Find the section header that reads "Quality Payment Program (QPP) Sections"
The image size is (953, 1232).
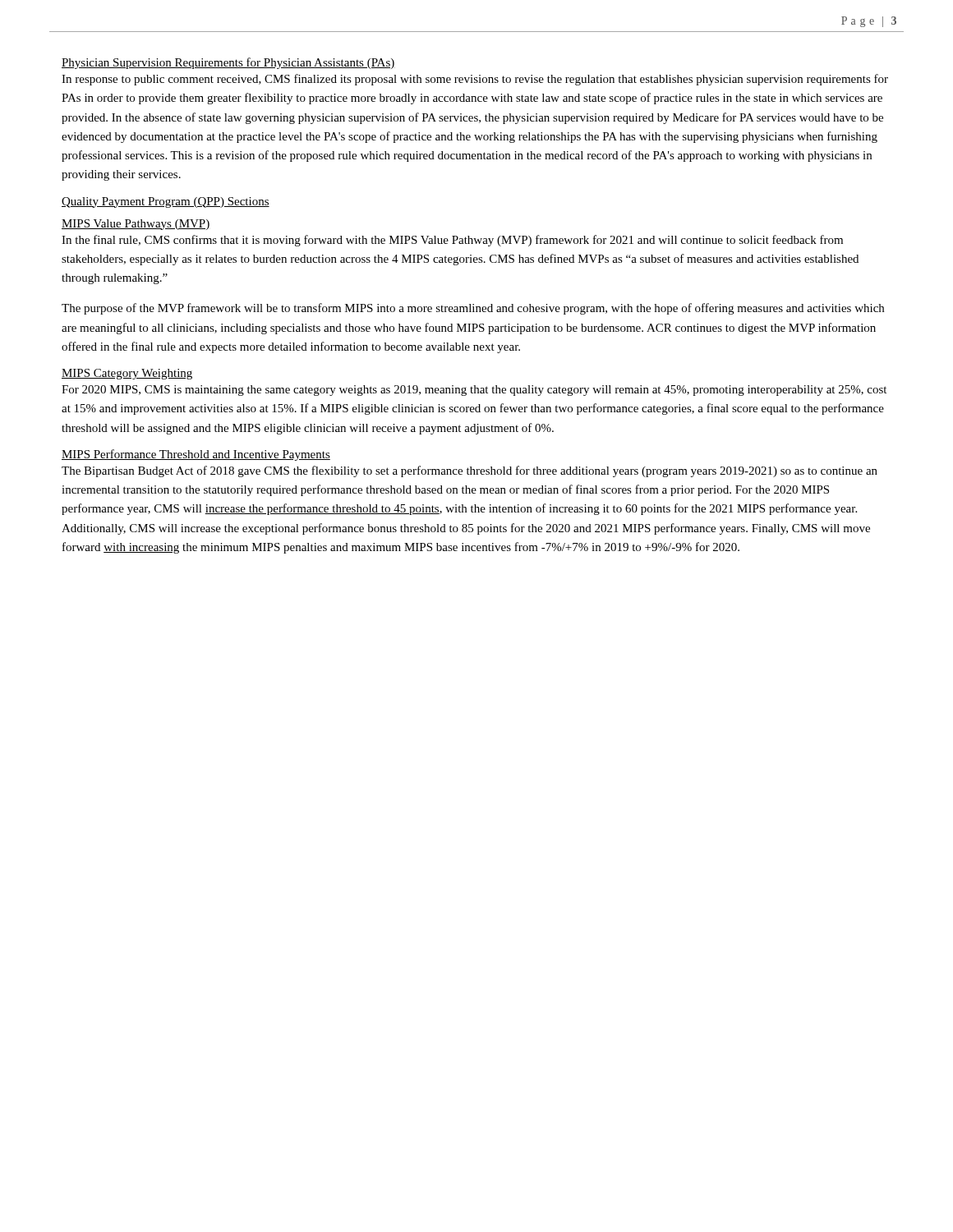(165, 201)
